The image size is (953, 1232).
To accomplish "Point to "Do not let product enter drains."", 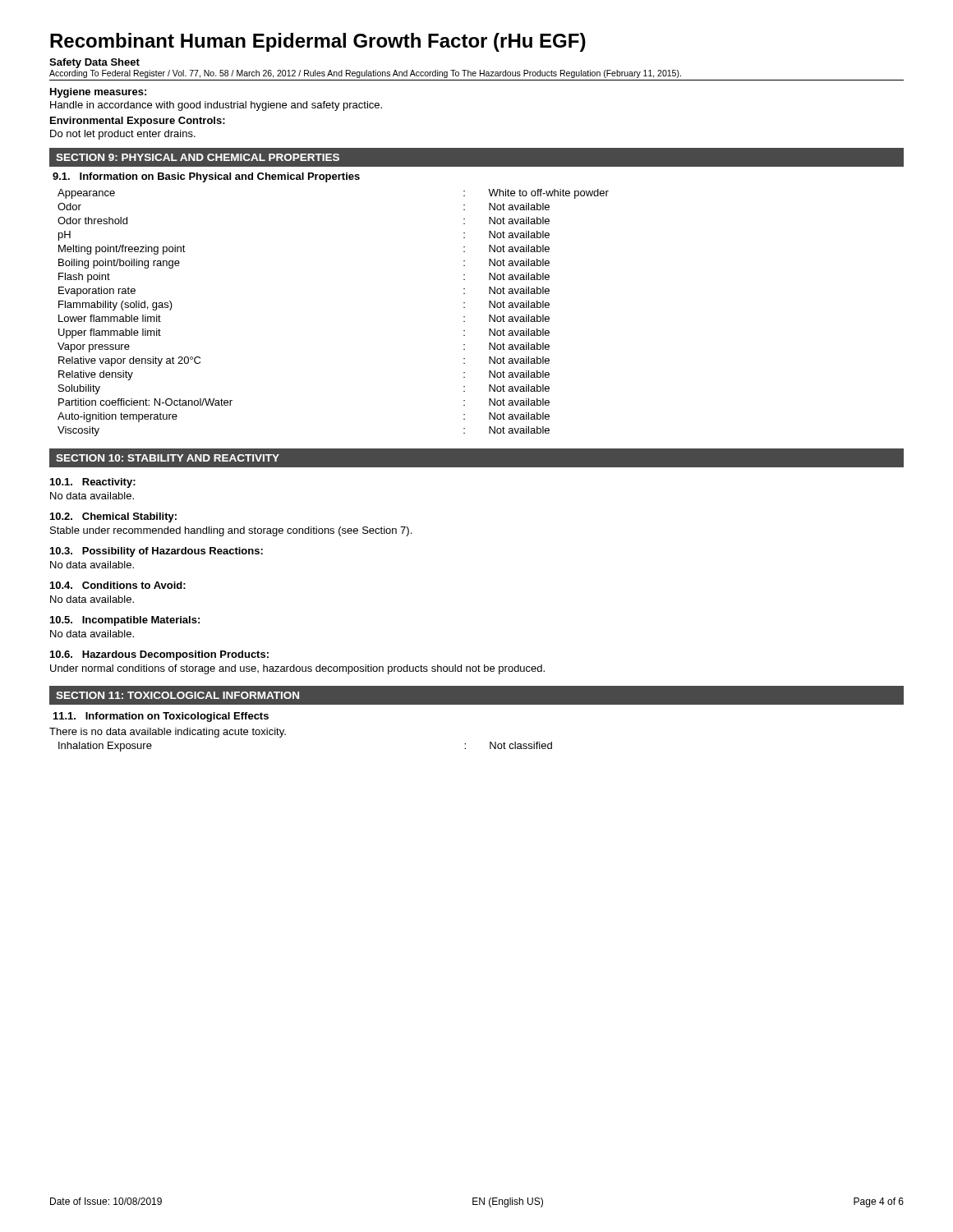I will (x=123, y=133).
